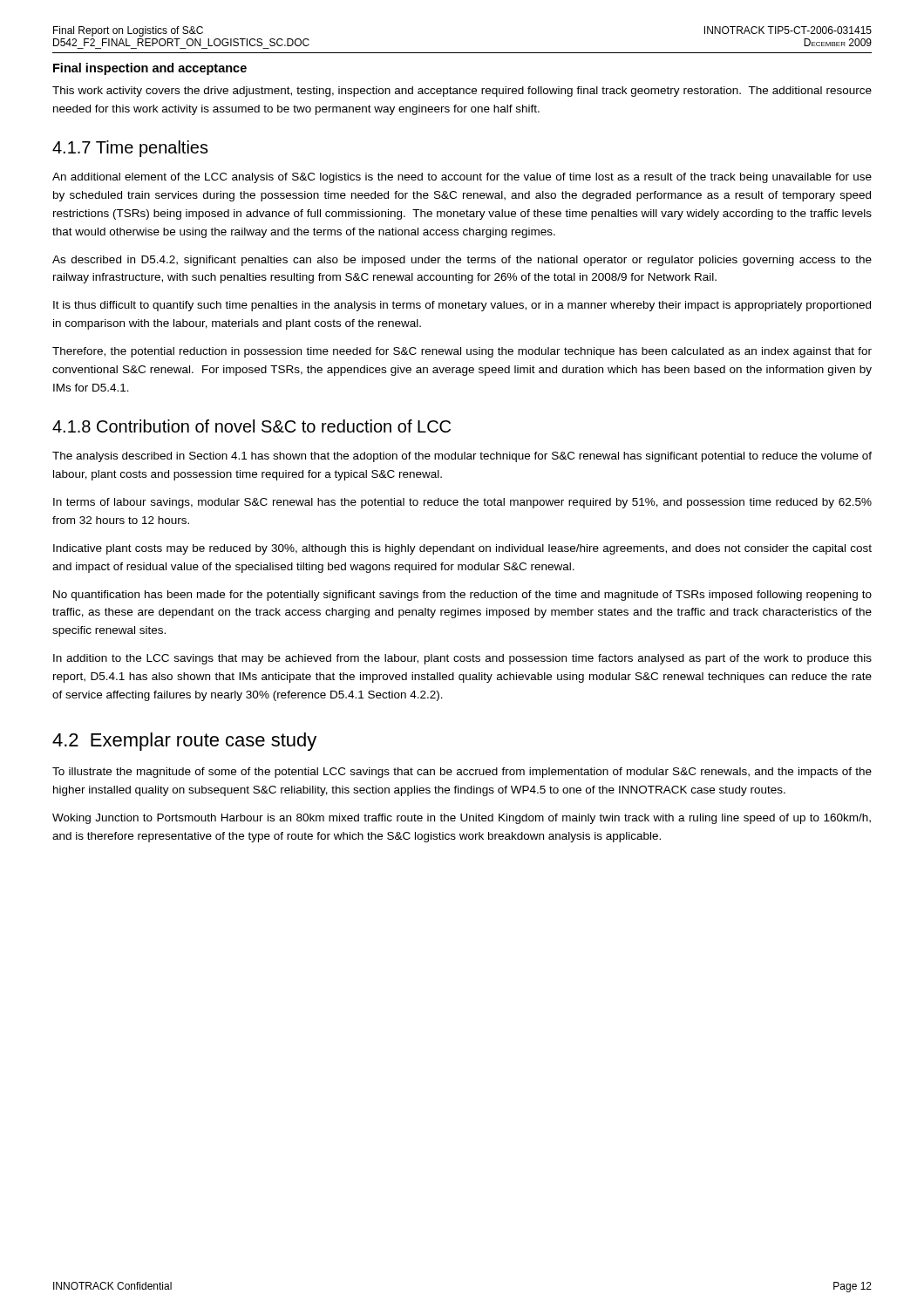Image resolution: width=924 pixels, height=1308 pixels.
Task: Select the text block containing "Therefore, the potential"
Action: [462, 369]
